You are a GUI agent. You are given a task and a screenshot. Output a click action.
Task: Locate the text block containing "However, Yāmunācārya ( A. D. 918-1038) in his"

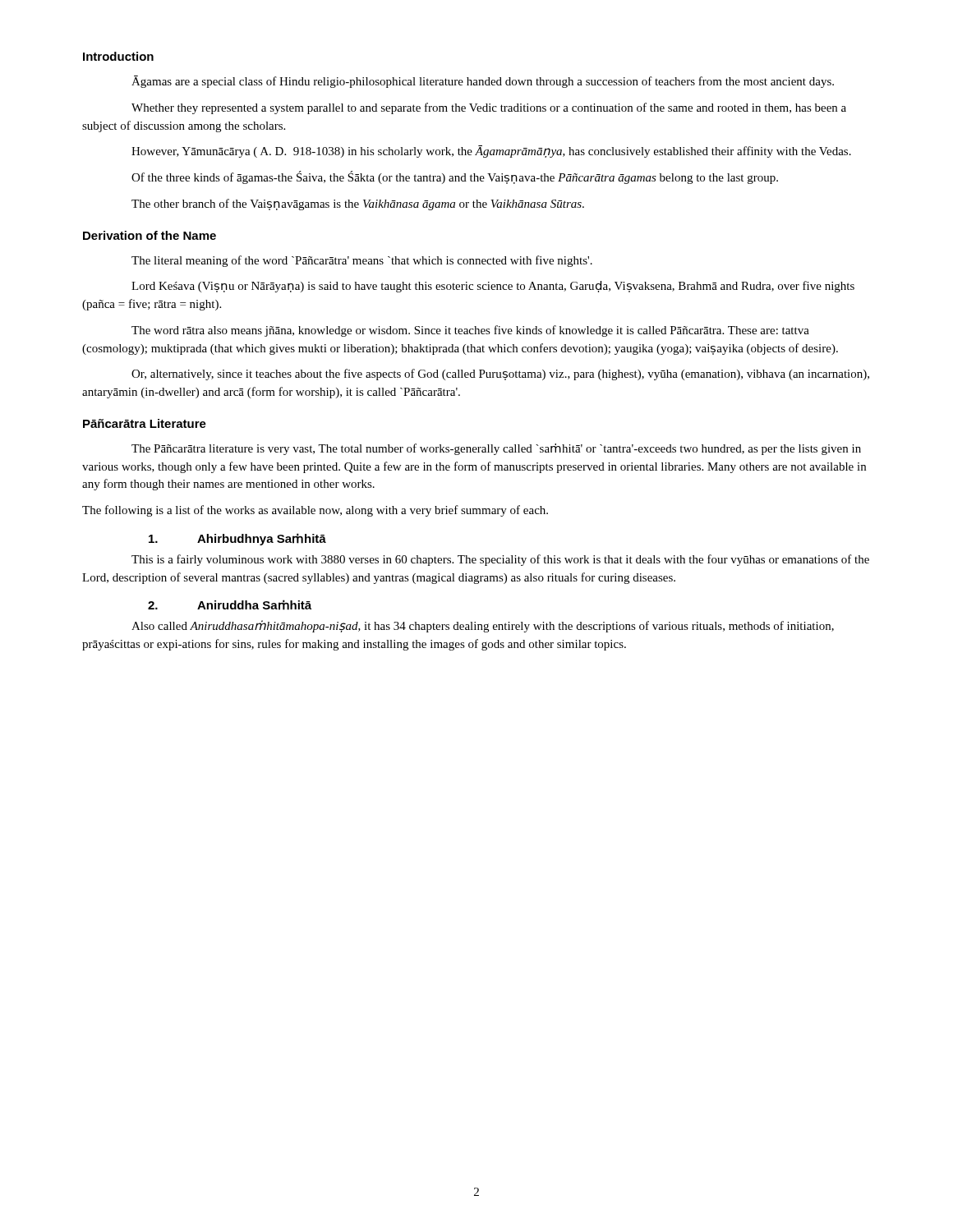pos(491,151)
